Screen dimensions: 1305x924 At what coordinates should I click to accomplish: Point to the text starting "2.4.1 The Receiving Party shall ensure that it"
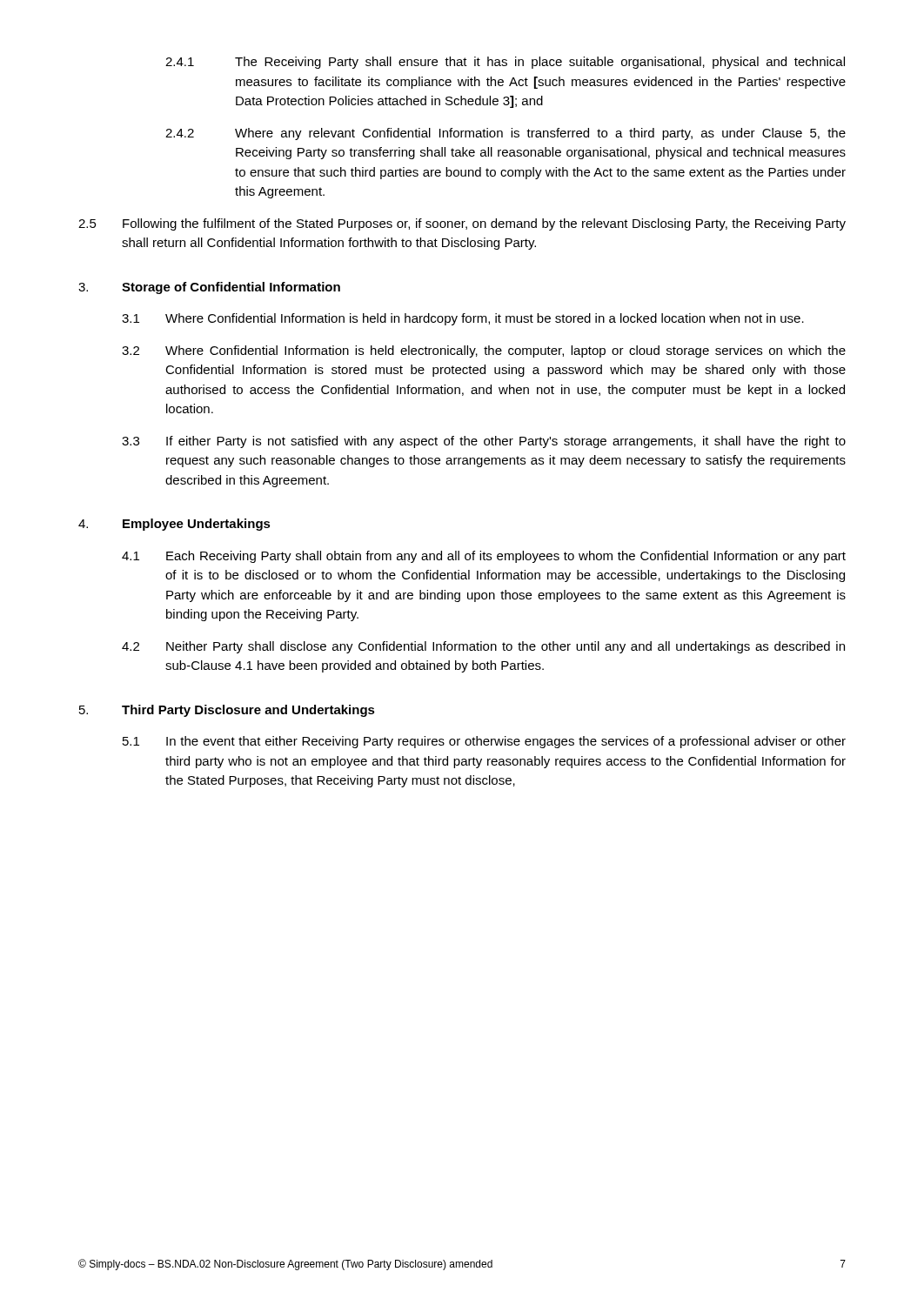pyautogui.click(x=462, y=82)
